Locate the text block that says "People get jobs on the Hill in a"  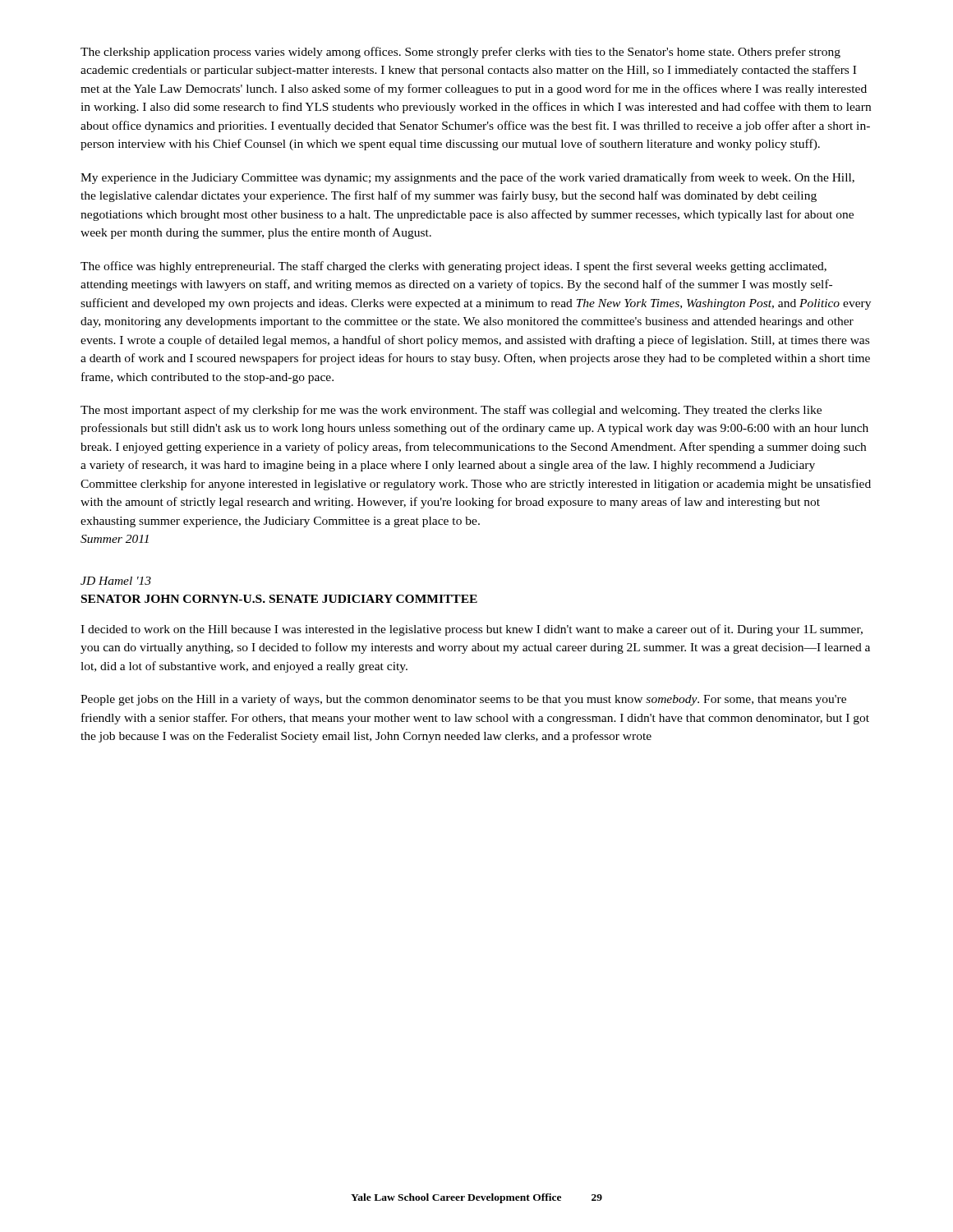(x=475, y=717)
